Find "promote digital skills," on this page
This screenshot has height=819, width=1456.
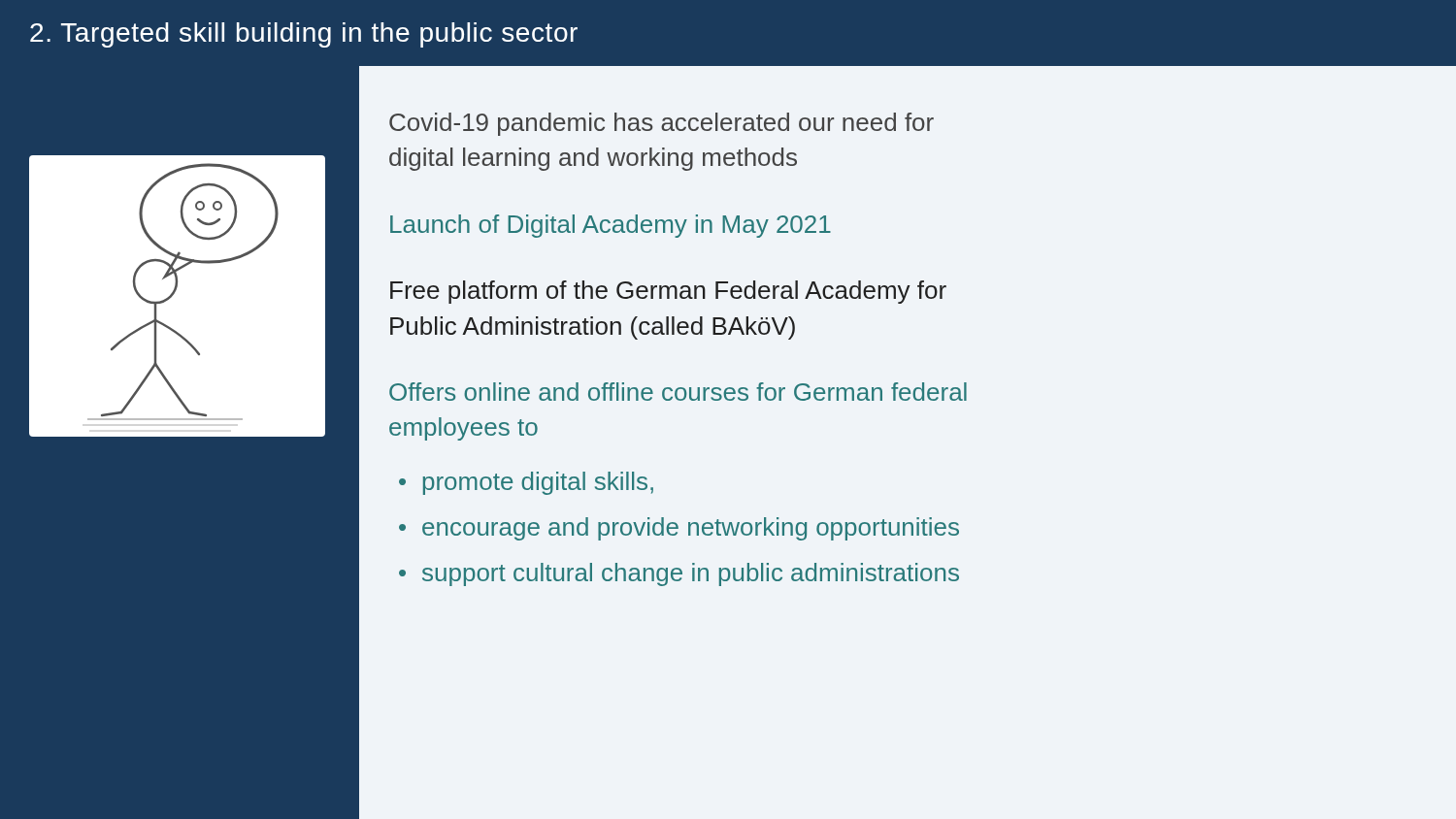538,481
